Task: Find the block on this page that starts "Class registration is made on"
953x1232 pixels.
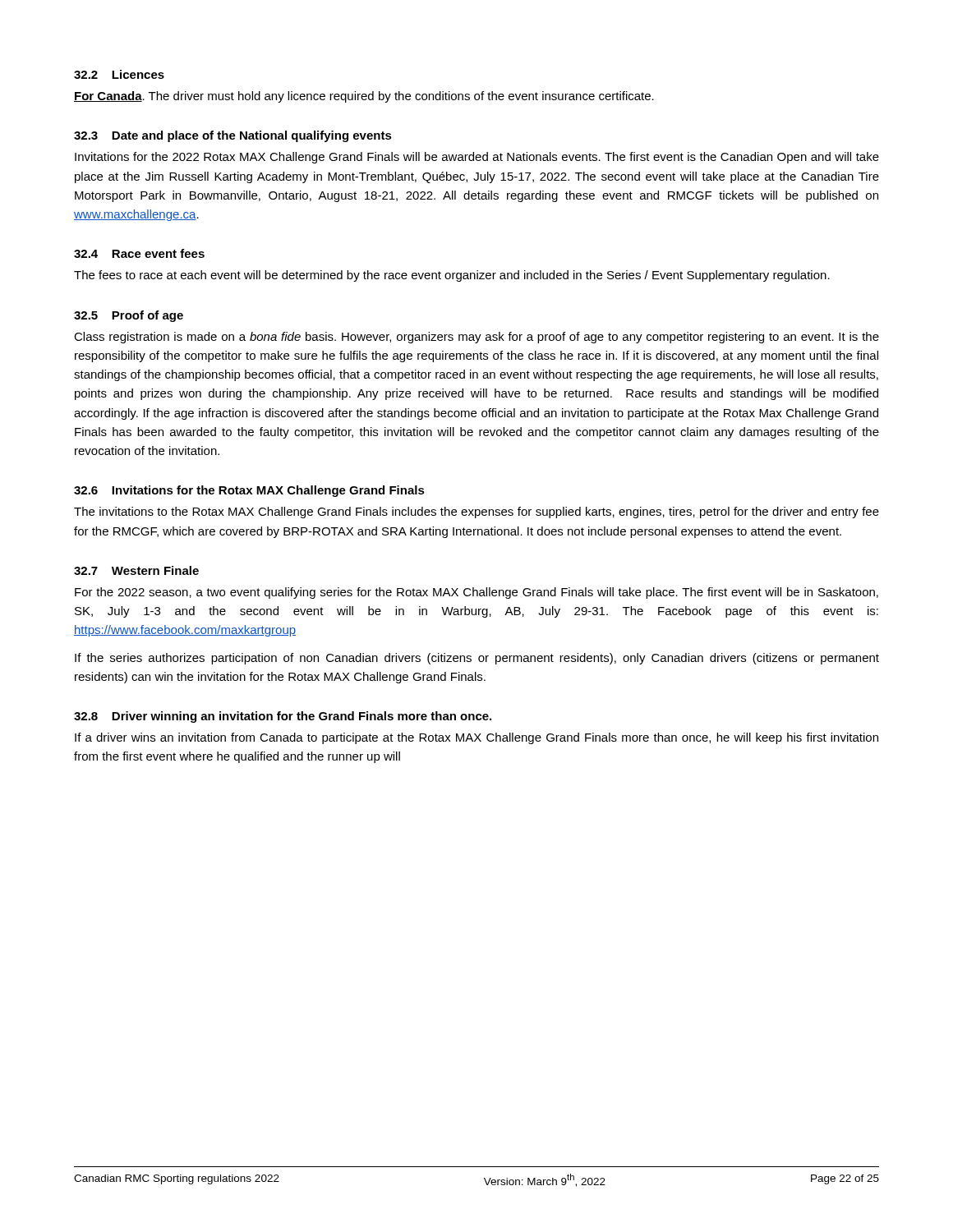Action: pos(476,393)
